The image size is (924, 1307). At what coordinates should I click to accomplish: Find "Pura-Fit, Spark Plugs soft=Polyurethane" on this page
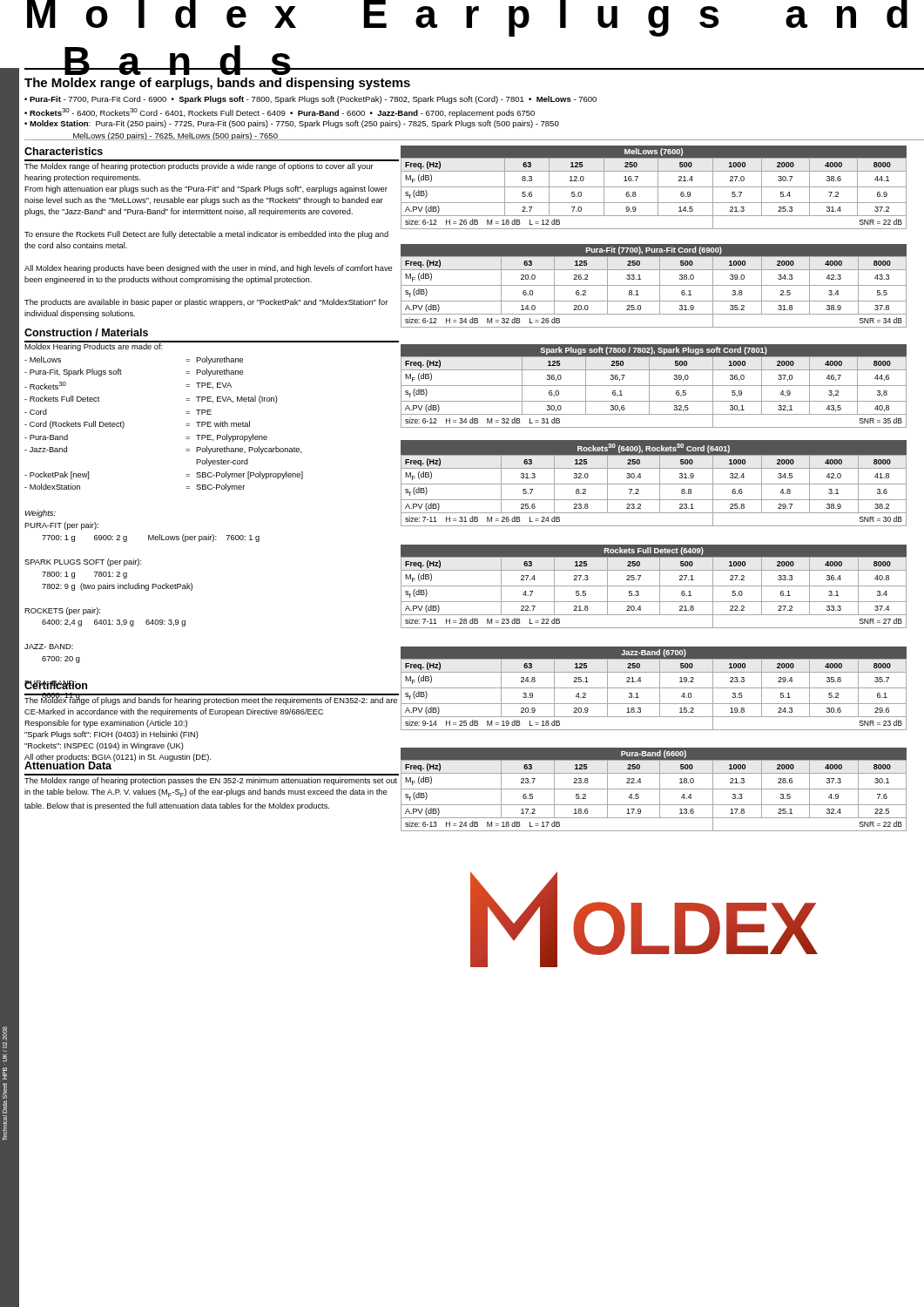74,372
